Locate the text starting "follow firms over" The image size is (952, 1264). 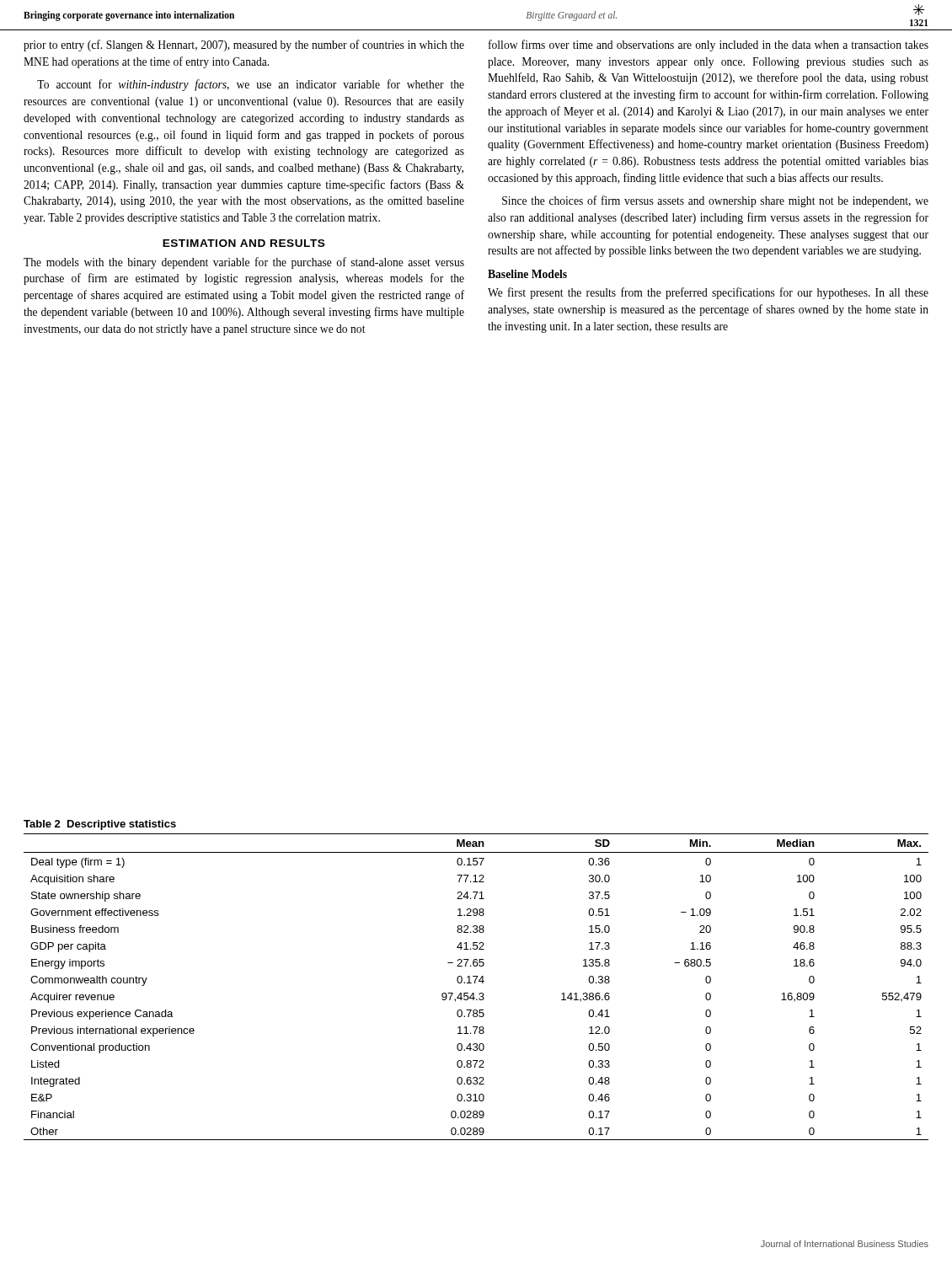pyautogui.click(x=708, y=148)
